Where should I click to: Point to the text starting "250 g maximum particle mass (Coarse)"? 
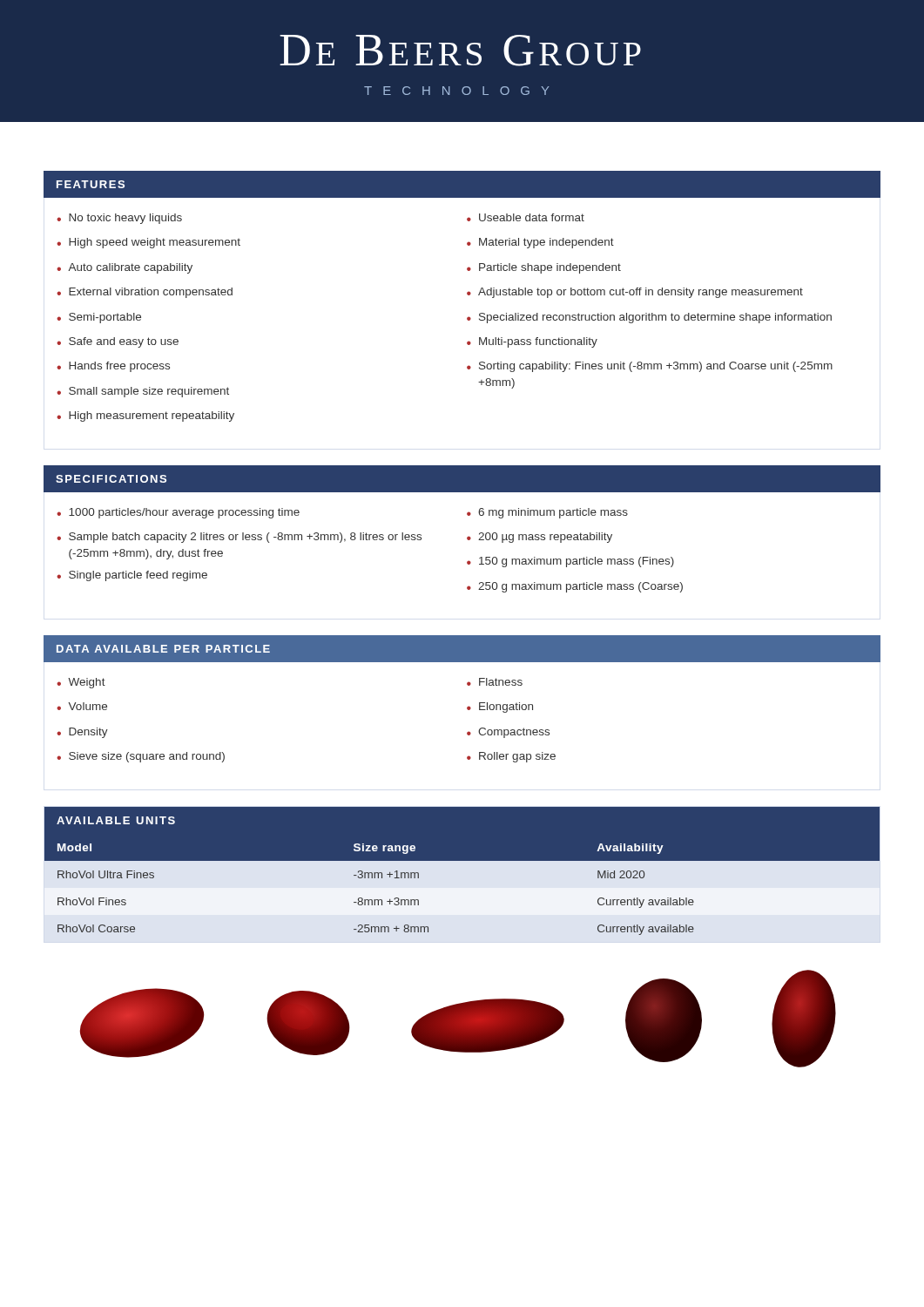click(x=581, y=586)
